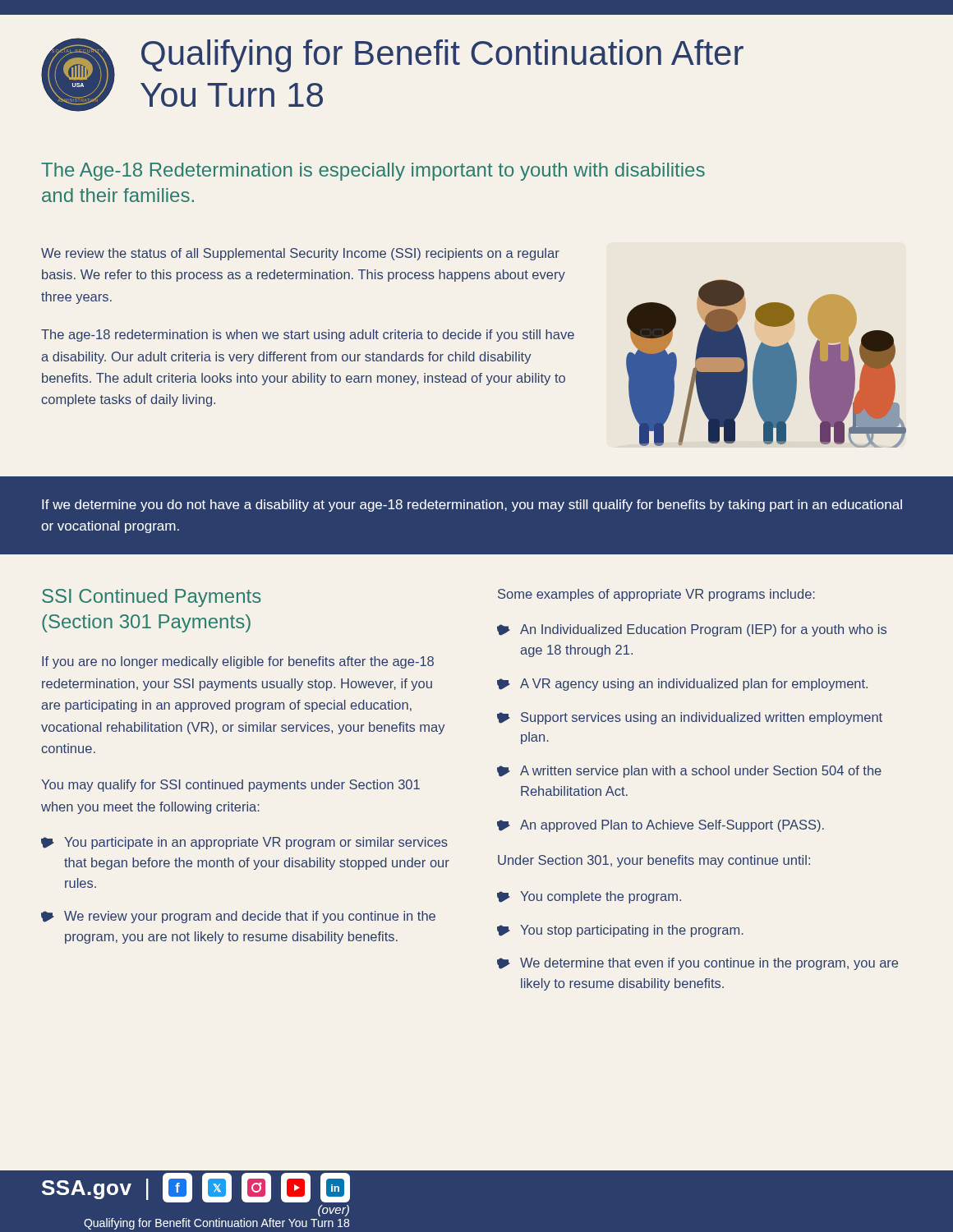Point to the text block starting "Under Section 301,"

click(705, 860)
